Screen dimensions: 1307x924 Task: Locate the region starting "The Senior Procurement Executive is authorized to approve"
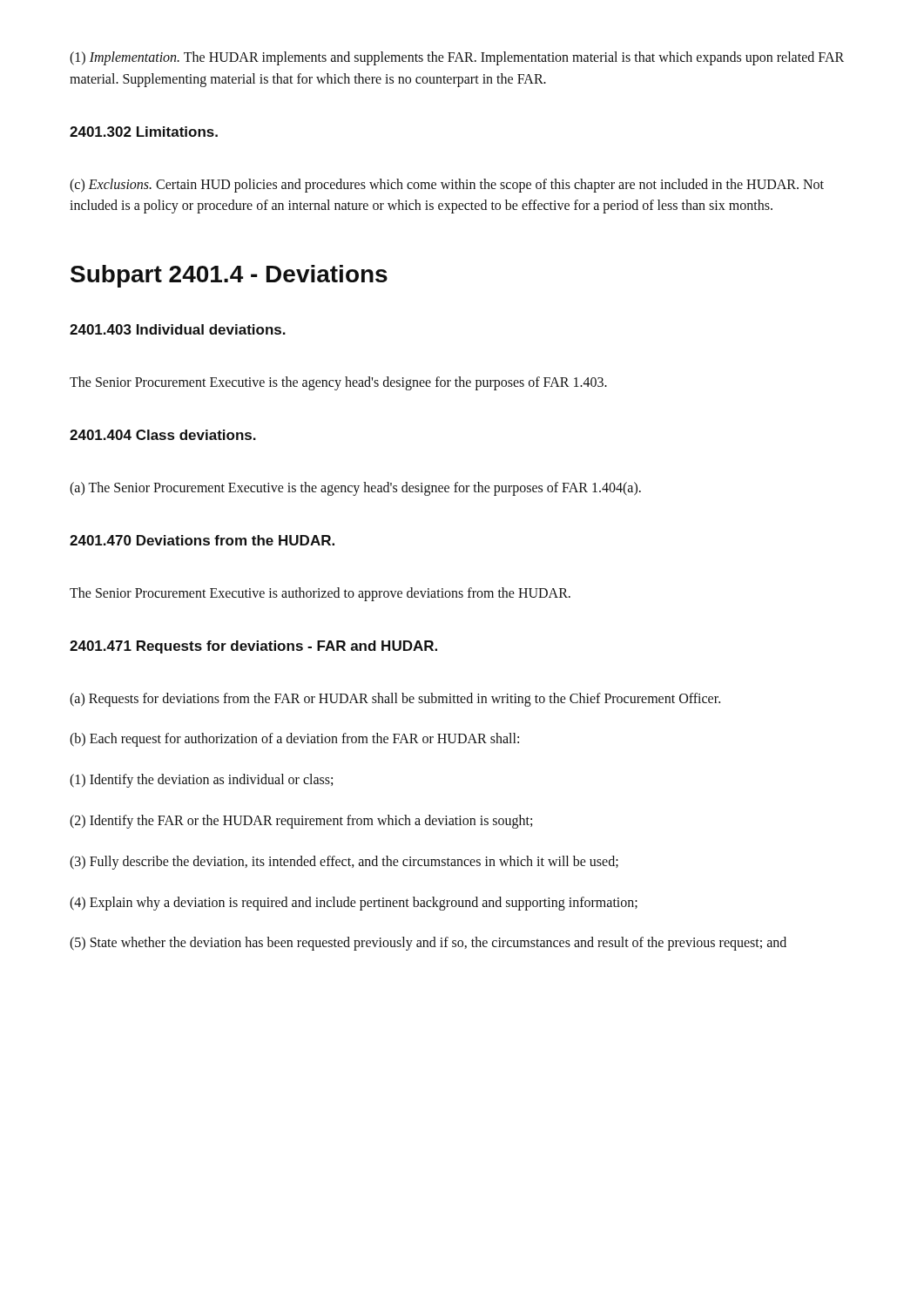pos(320,593)
